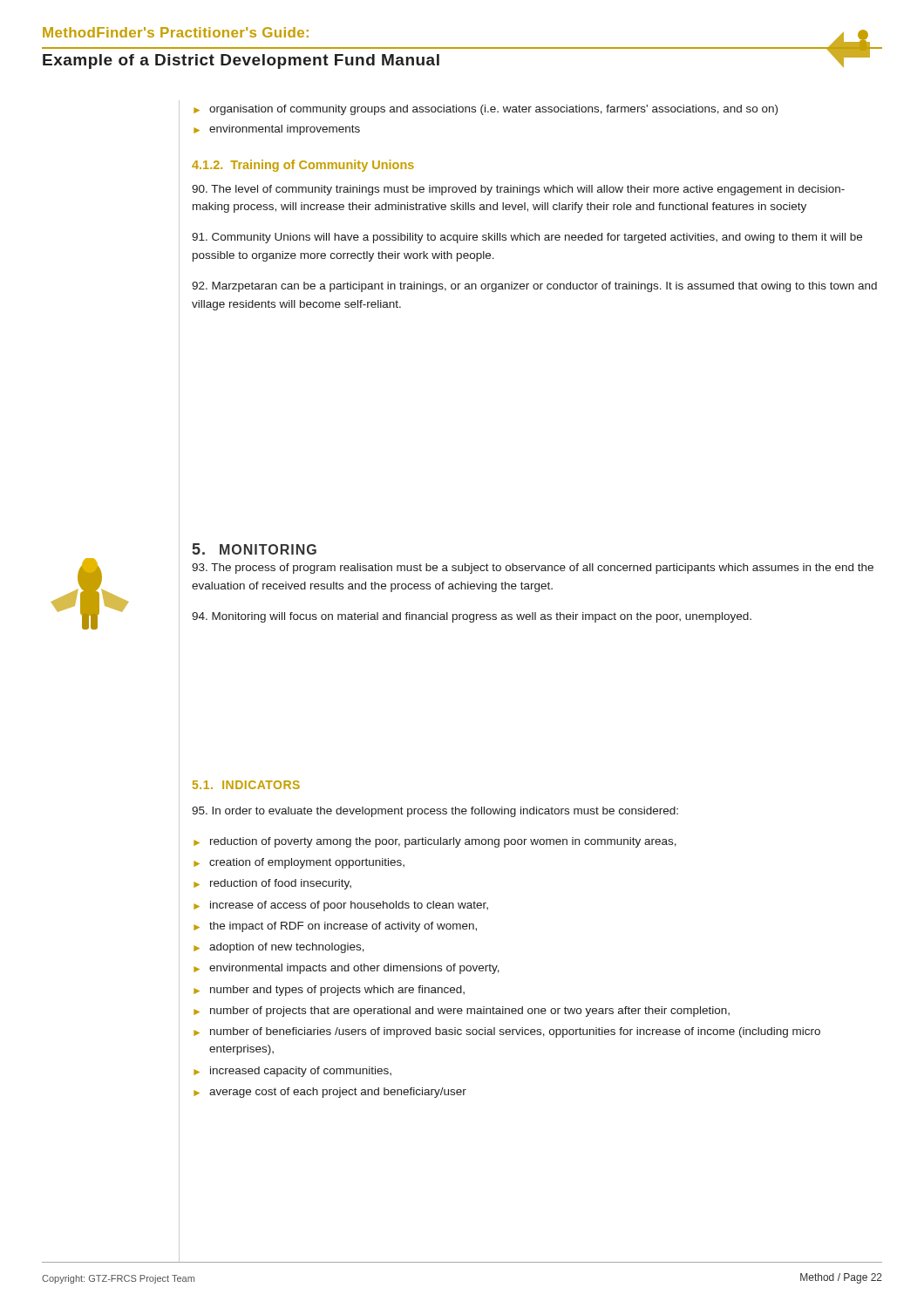The image size is (924, 1308).
Task: Where is the passage that starts "► number and types of projects"?
Action: point(329,990)
